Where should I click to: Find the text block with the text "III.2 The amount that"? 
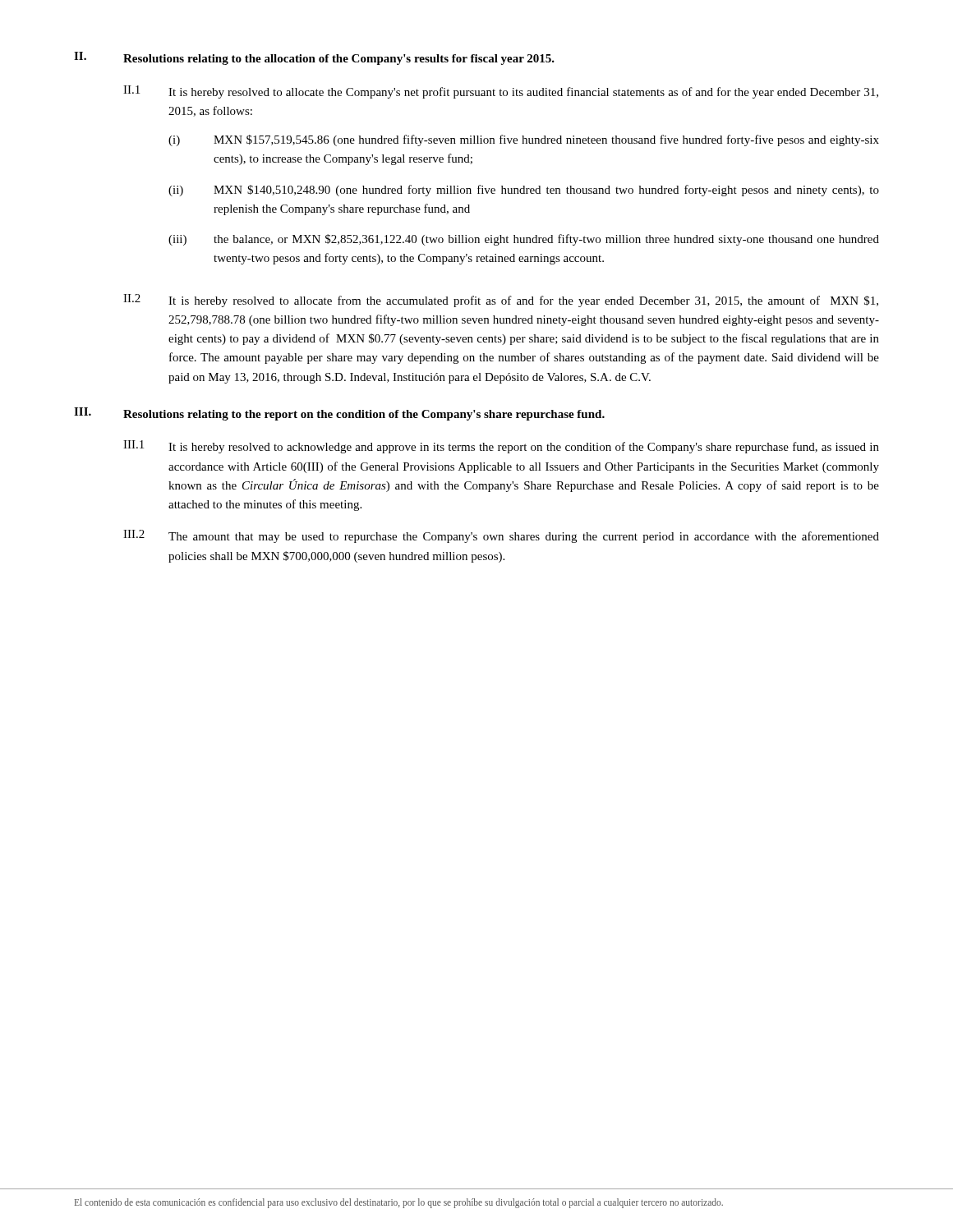pos(501,547)
